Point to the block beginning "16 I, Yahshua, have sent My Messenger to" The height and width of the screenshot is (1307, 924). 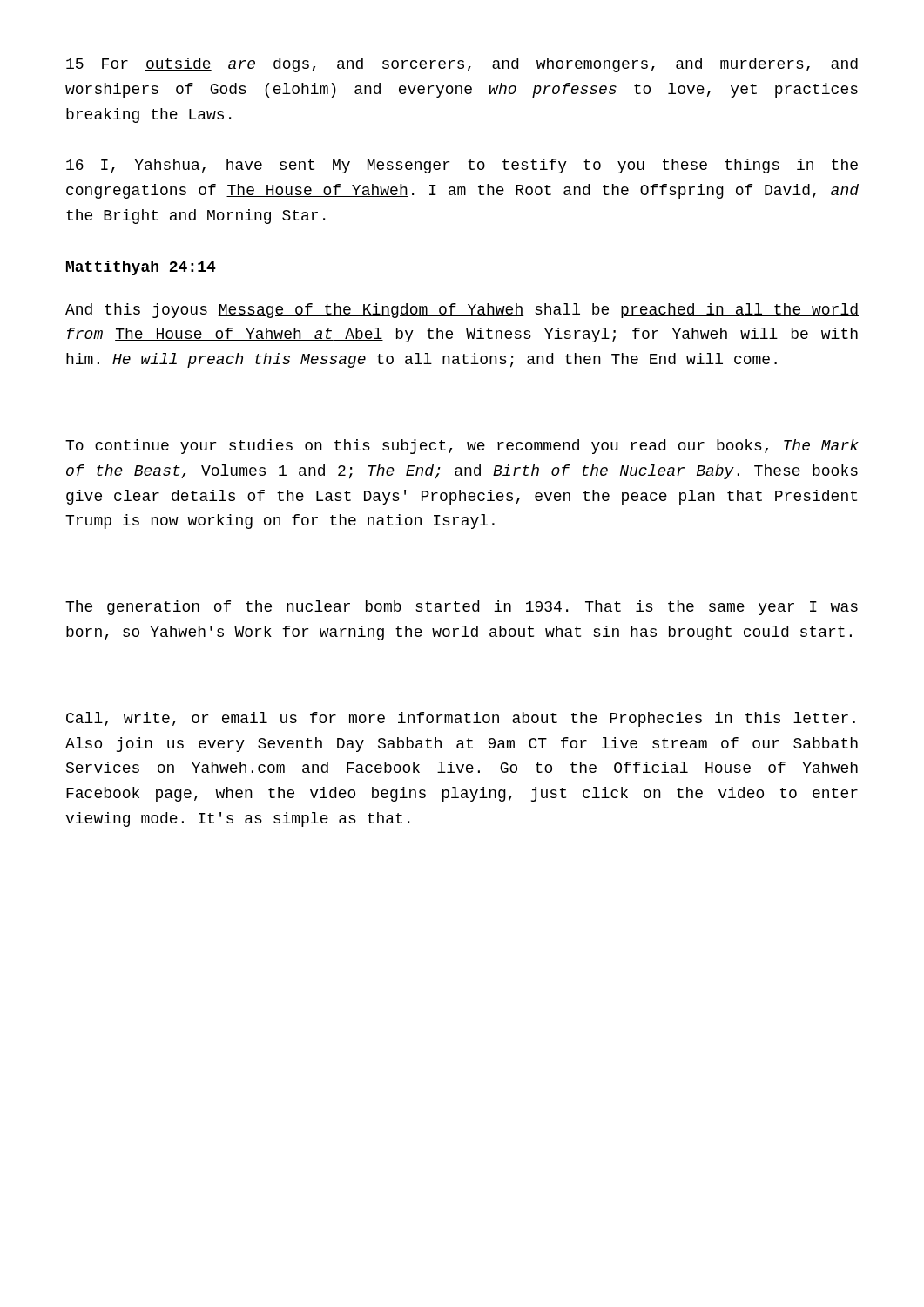(462, 191)
